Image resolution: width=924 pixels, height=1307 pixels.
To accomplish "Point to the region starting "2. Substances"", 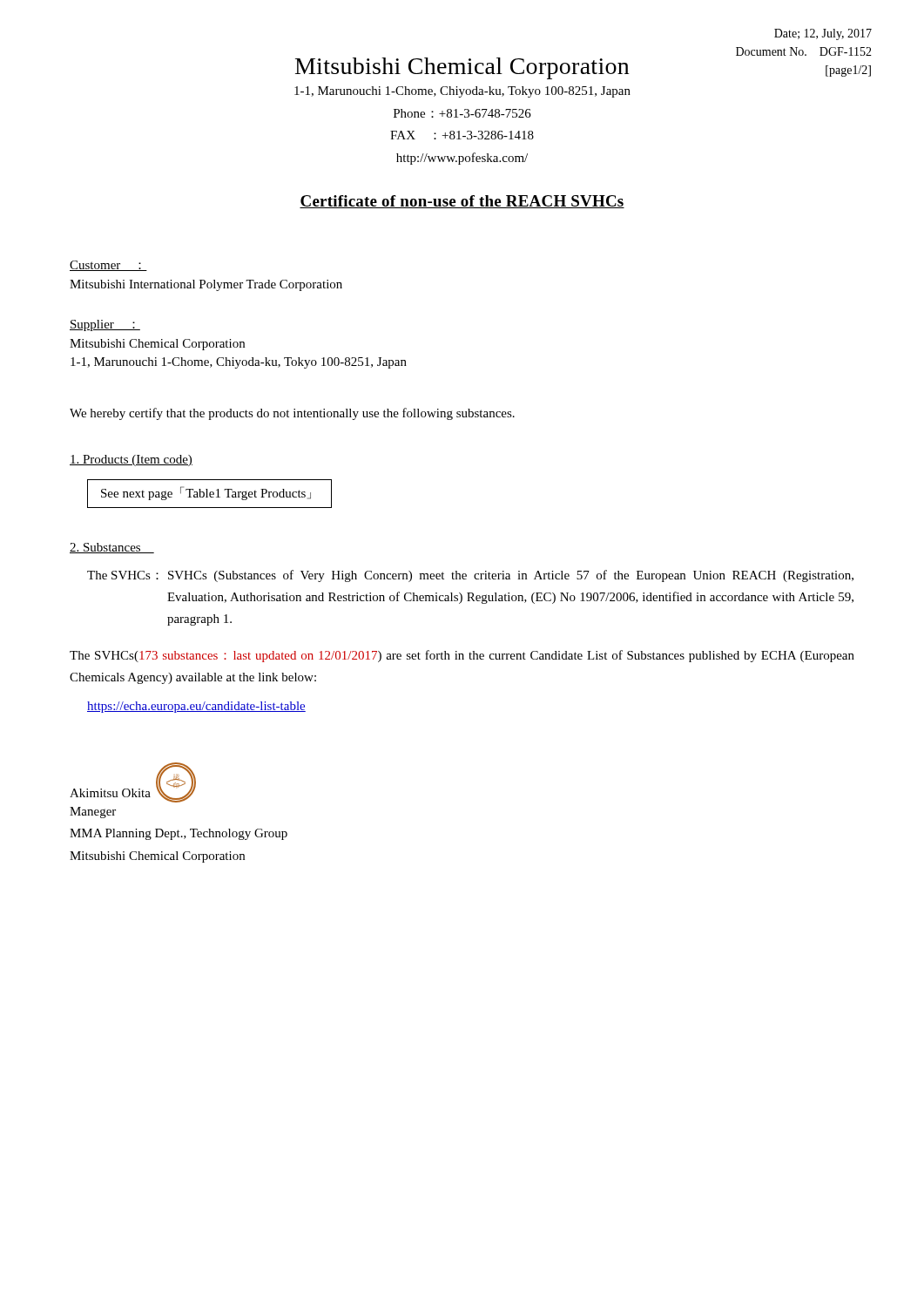I will (112, 547).
